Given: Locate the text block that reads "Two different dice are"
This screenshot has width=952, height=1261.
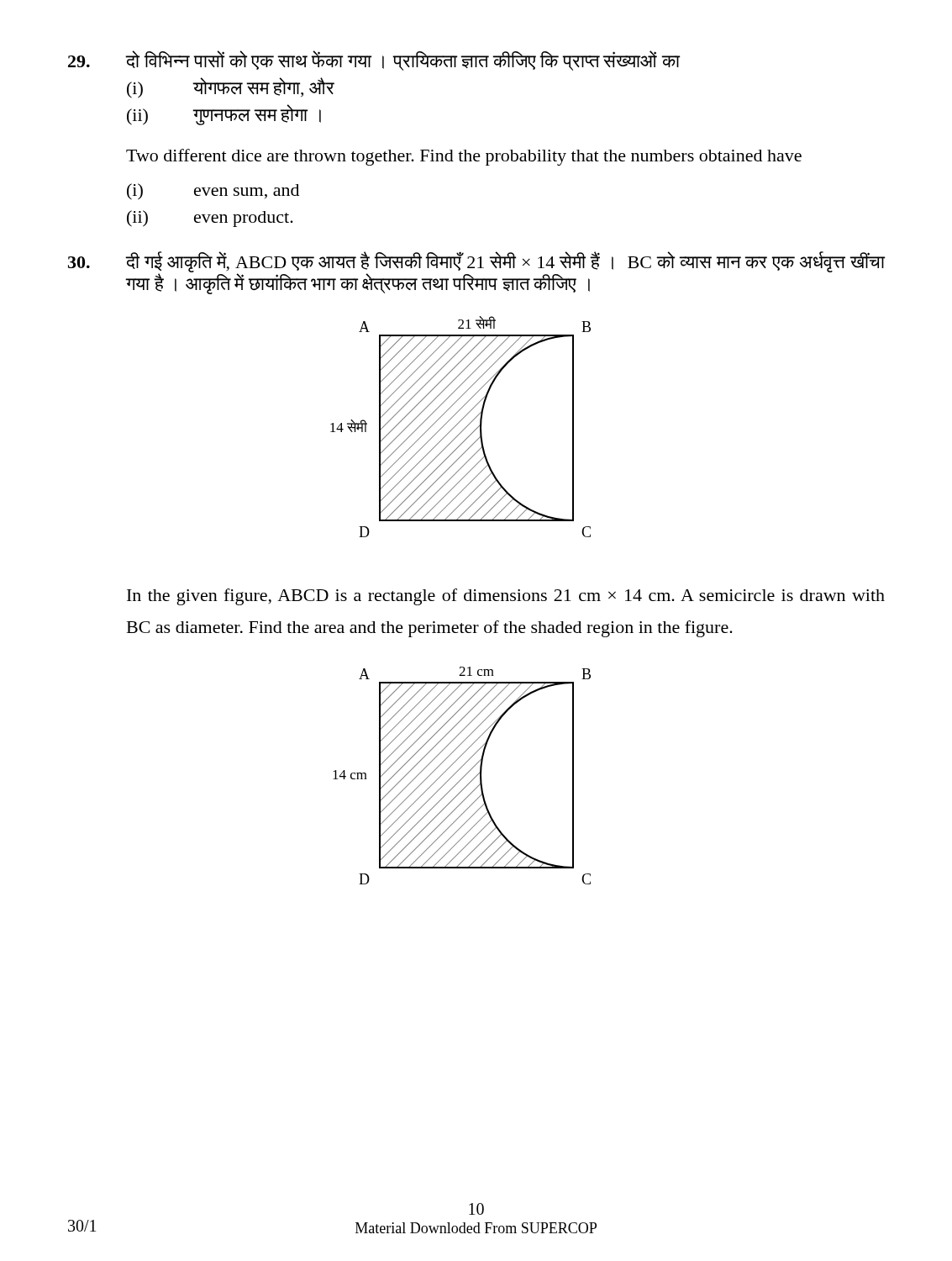Looking at the screenshot, I should 464,155.
